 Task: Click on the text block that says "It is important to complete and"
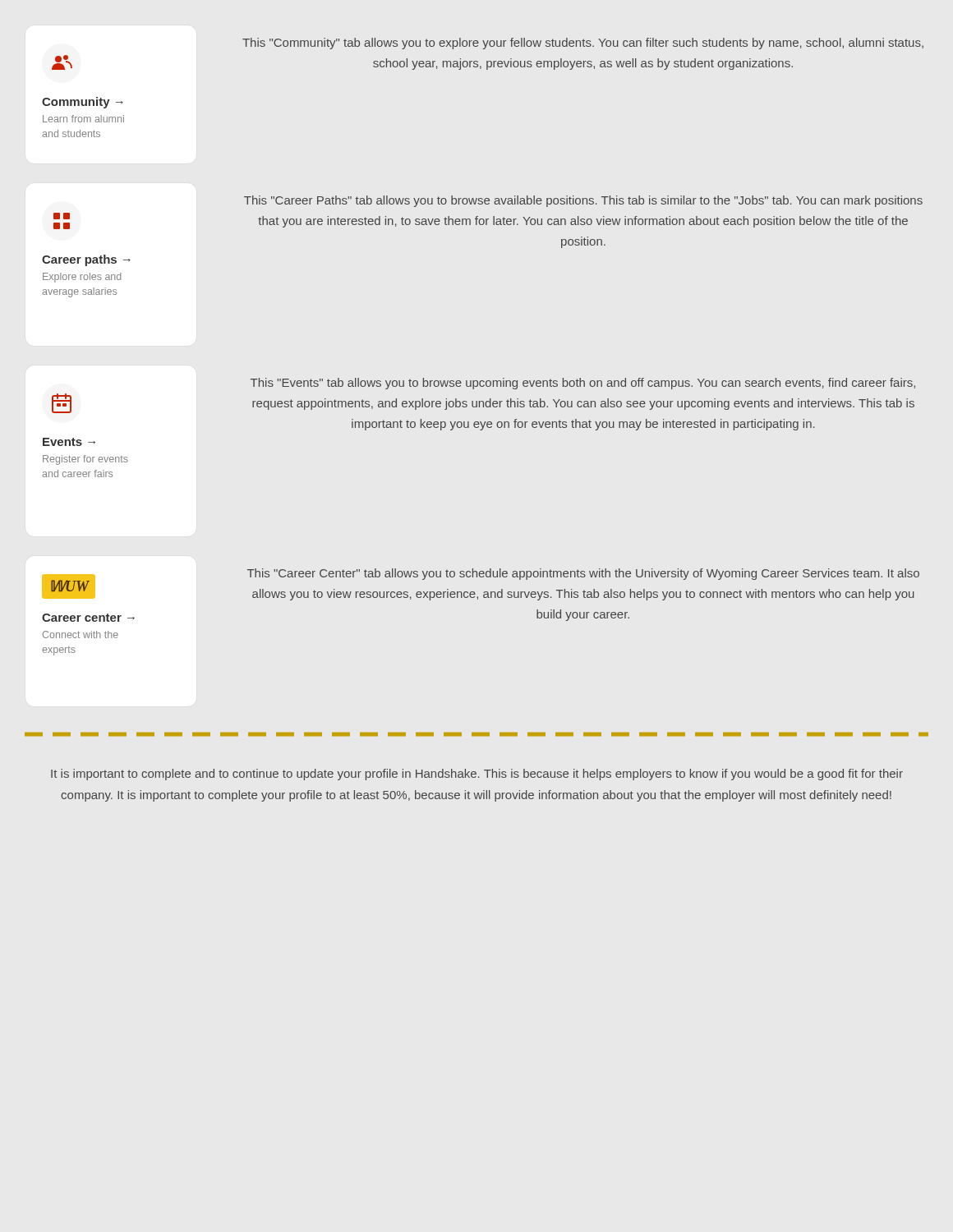point(476,784)
